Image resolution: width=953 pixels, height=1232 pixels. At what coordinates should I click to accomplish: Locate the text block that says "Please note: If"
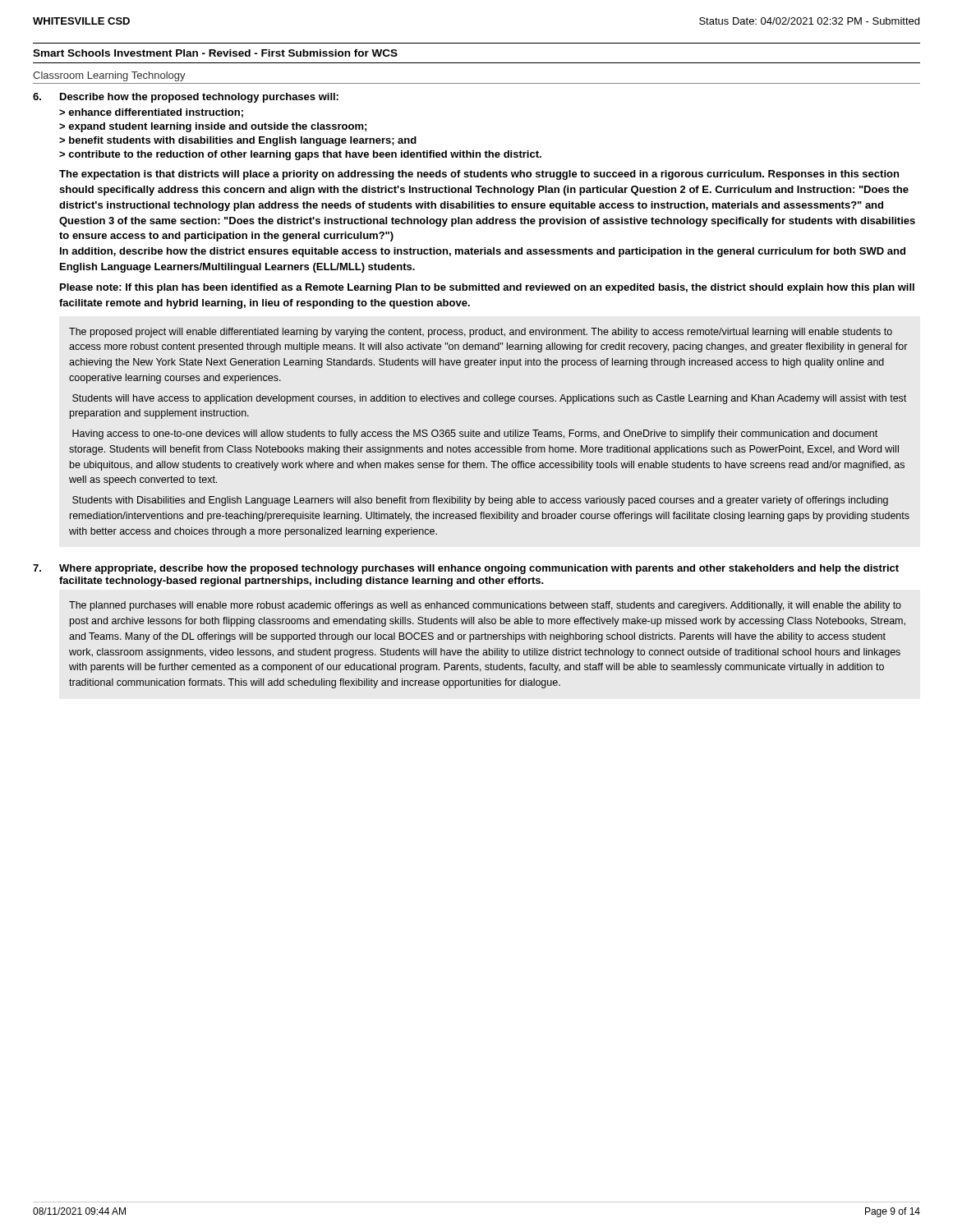click(x=487, y=295)
